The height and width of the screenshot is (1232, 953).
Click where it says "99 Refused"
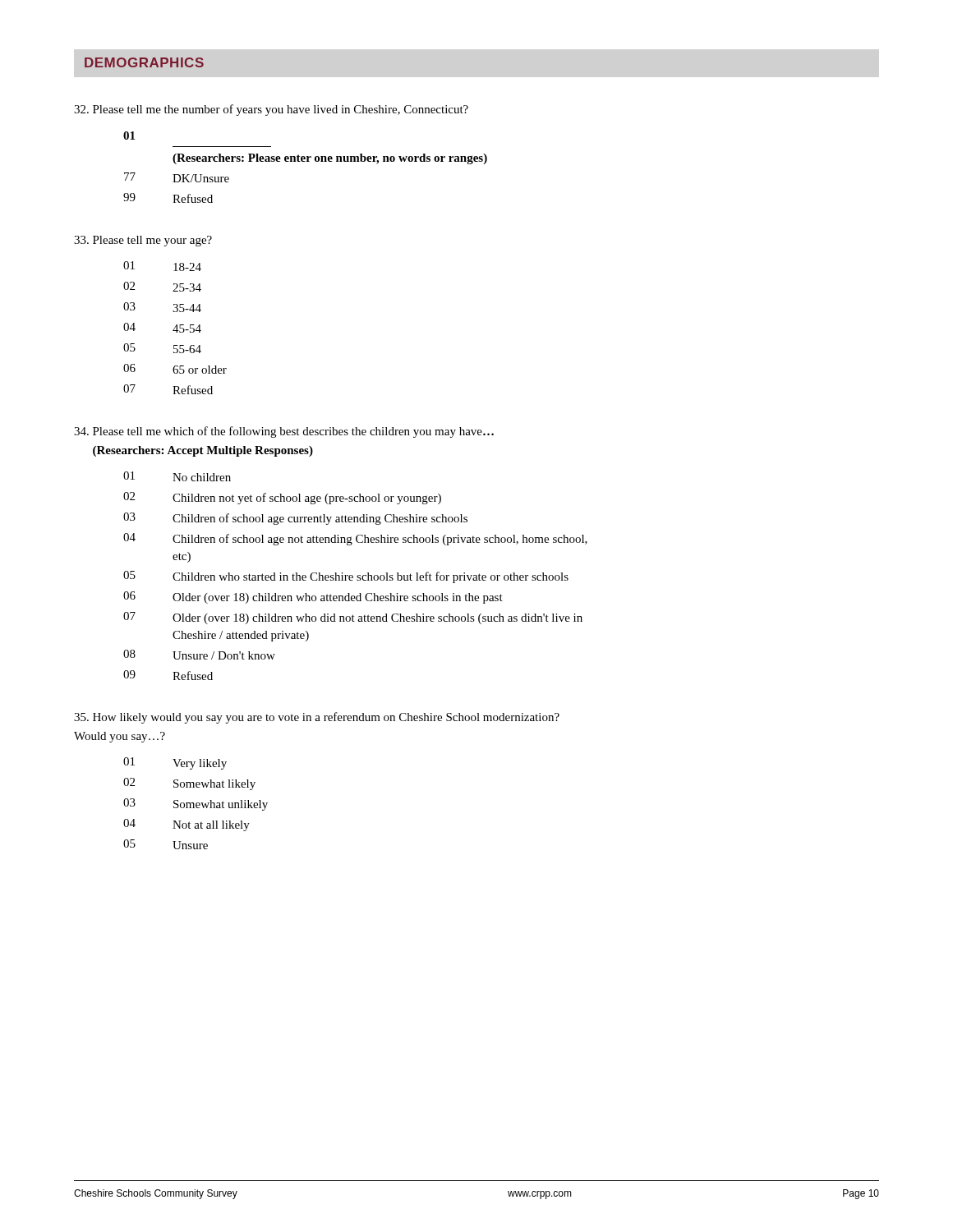(x=191, y=198)
